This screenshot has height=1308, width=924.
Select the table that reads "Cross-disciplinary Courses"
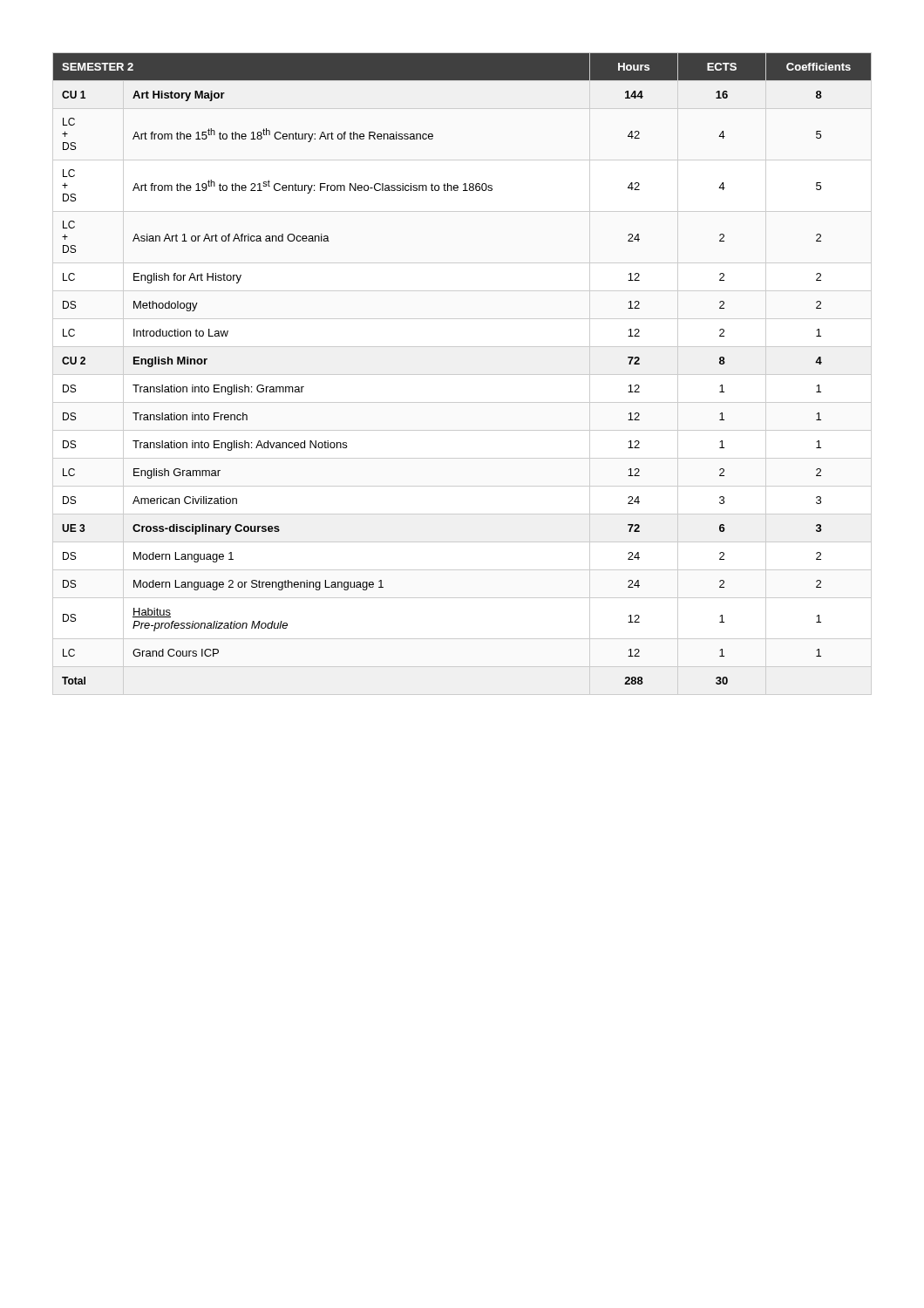pyautogui.click(x=462, y=374)
